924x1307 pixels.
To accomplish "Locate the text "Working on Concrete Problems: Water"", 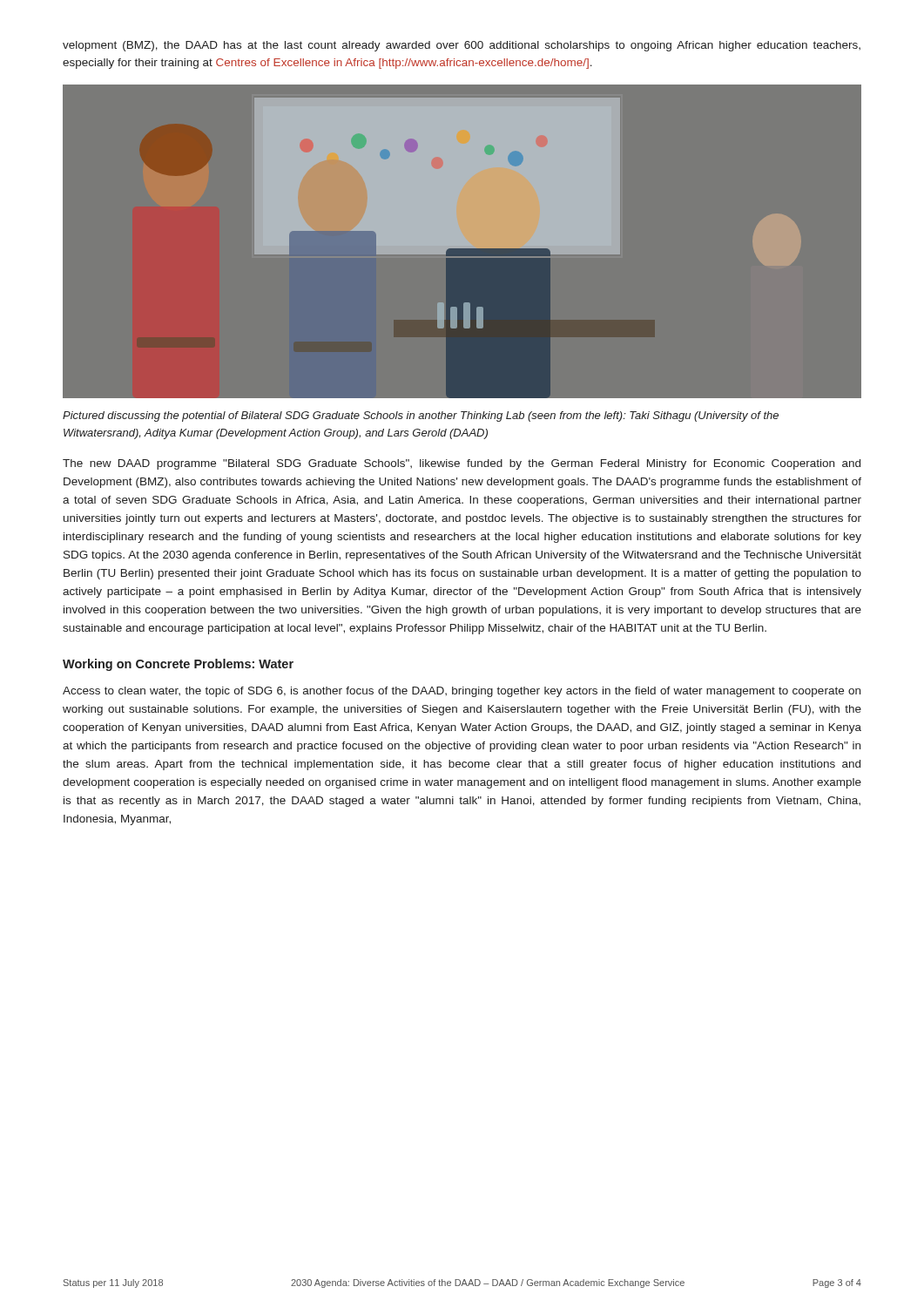I will 178,665.
